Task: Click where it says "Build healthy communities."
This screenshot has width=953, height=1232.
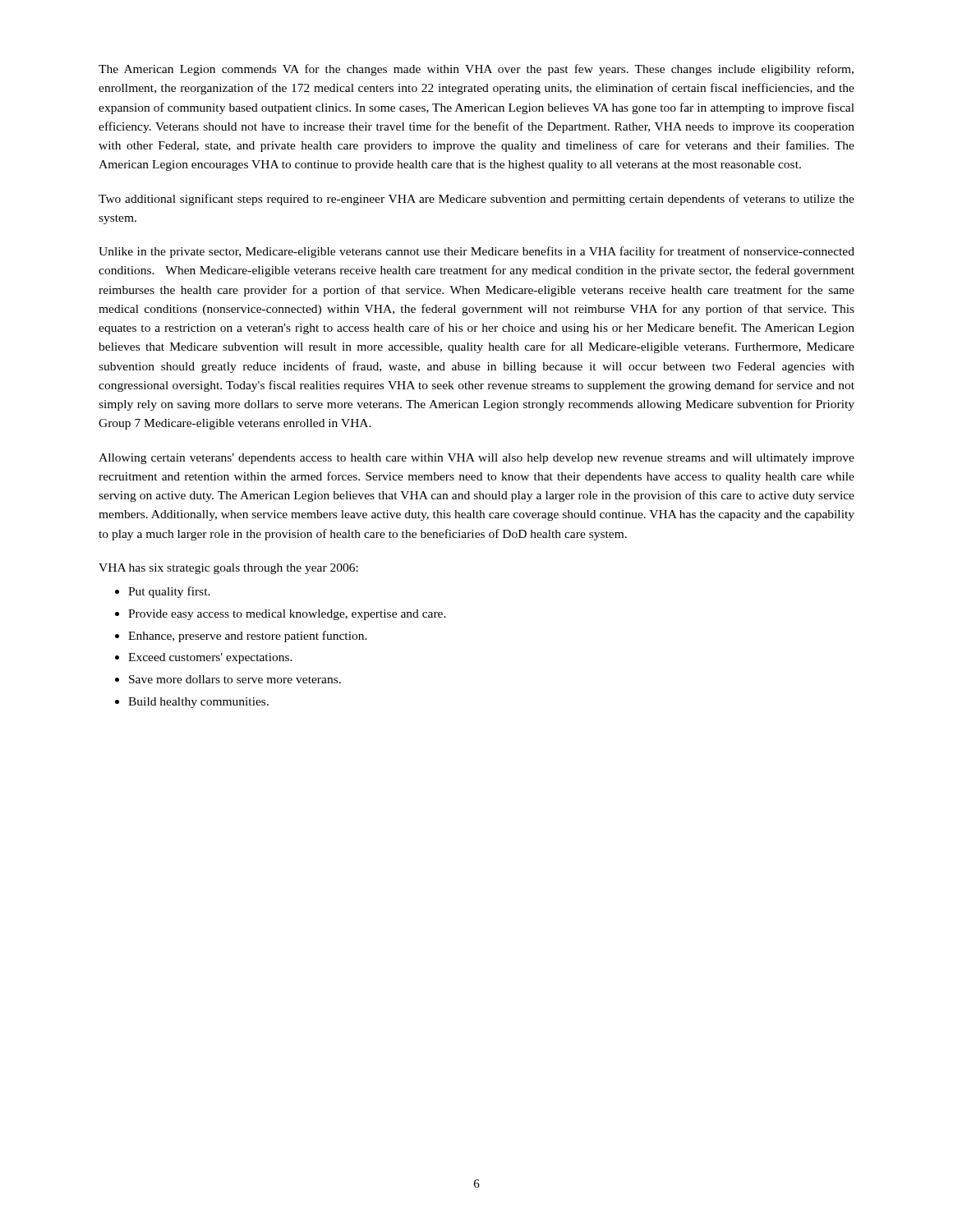Action: [x=199, y=701]
